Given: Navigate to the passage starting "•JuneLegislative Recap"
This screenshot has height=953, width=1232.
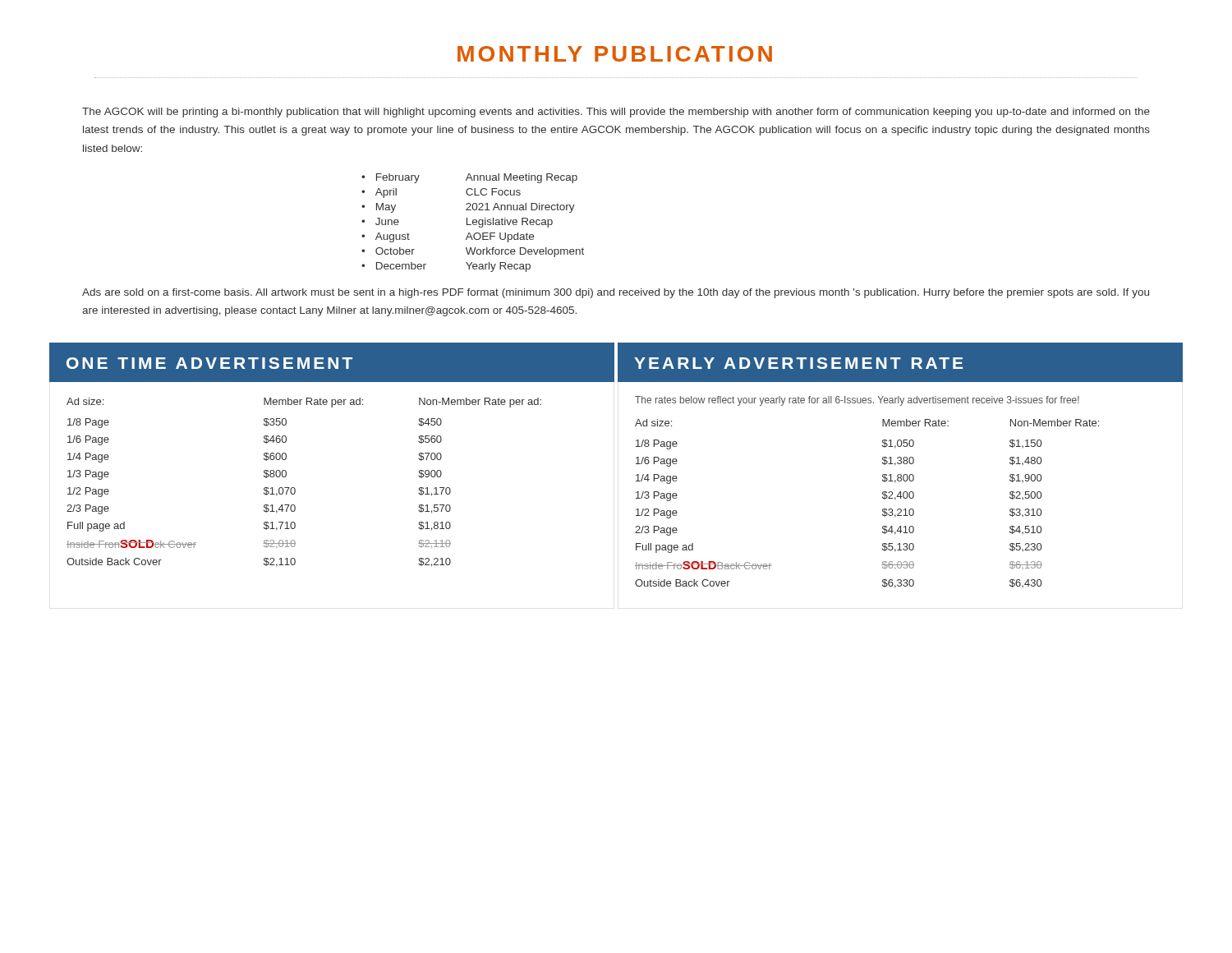Looking at the screenshot, I should [457, 221].
